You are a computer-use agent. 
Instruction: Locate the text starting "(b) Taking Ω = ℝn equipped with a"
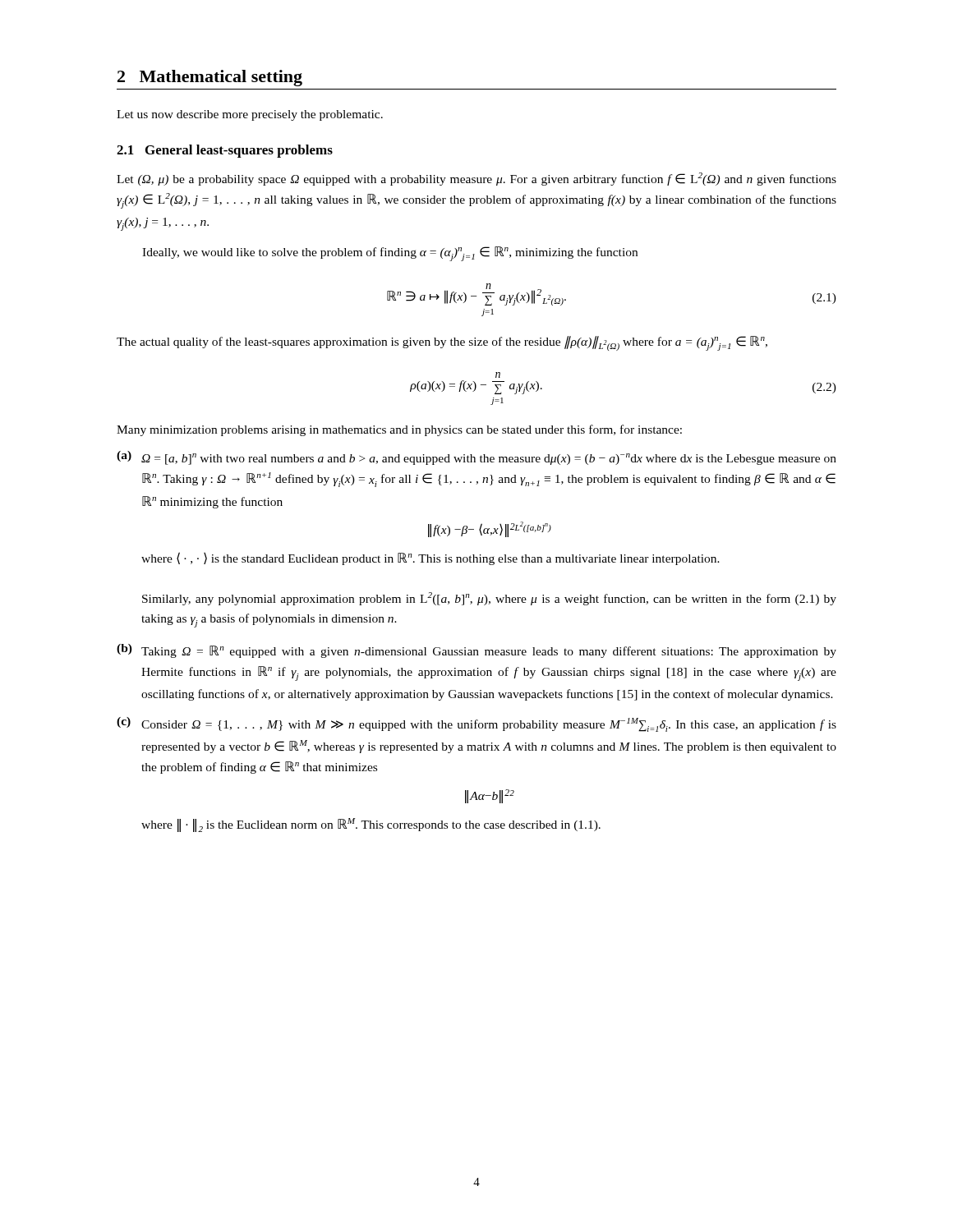click(476, 672)
